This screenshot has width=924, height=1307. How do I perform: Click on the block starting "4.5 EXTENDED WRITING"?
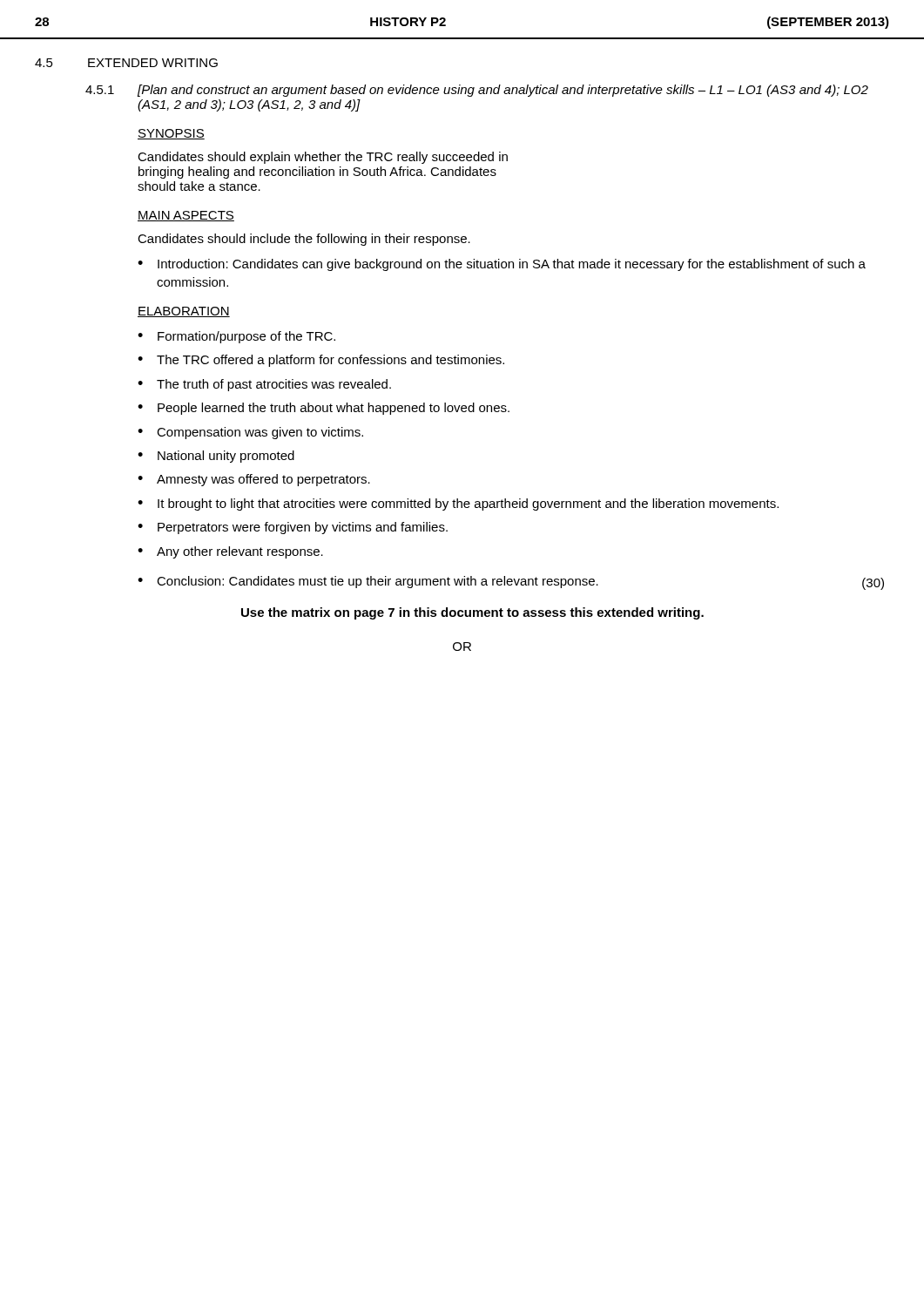tap(127, 62)
